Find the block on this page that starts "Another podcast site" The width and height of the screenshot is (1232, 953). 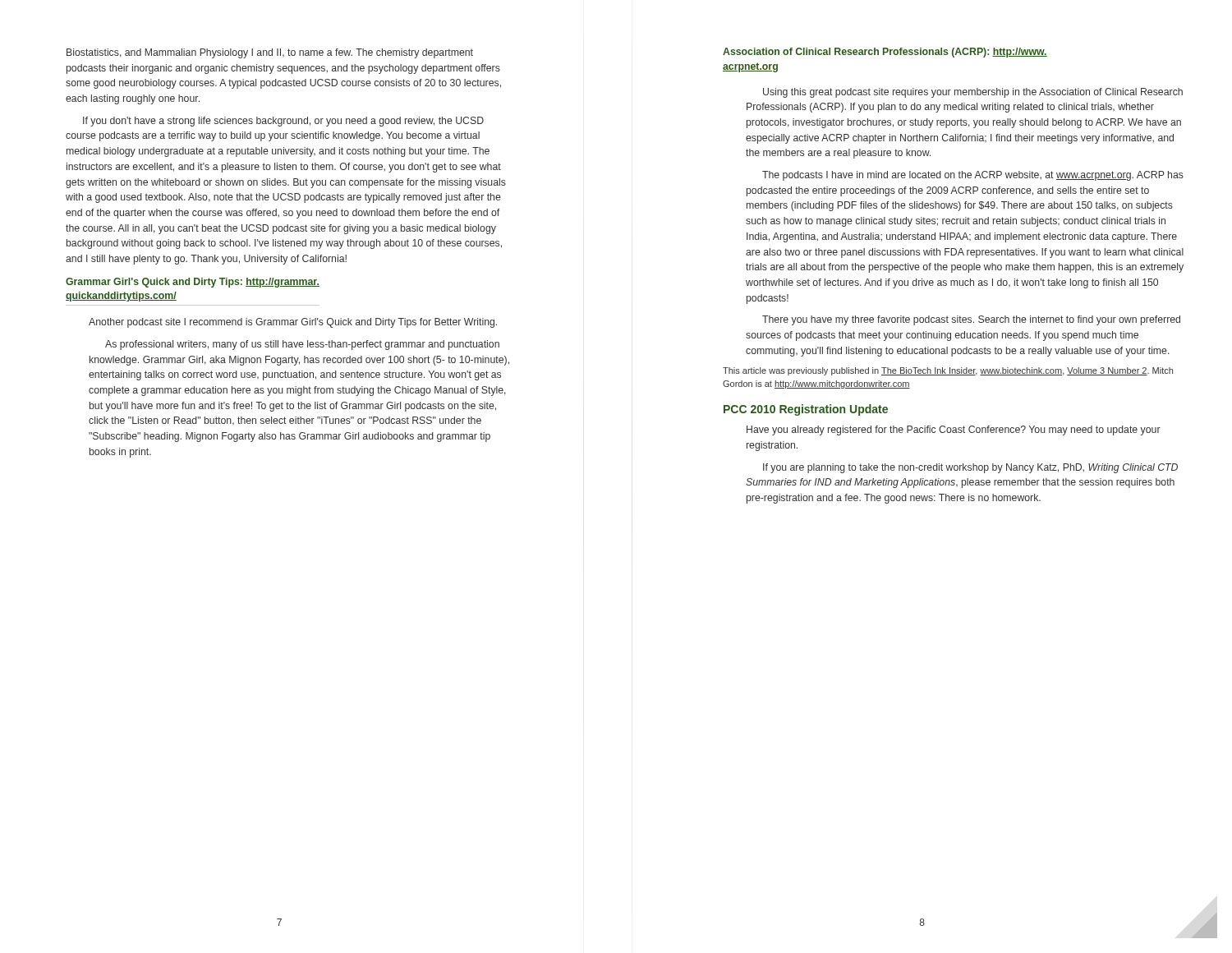pos(293,322)
